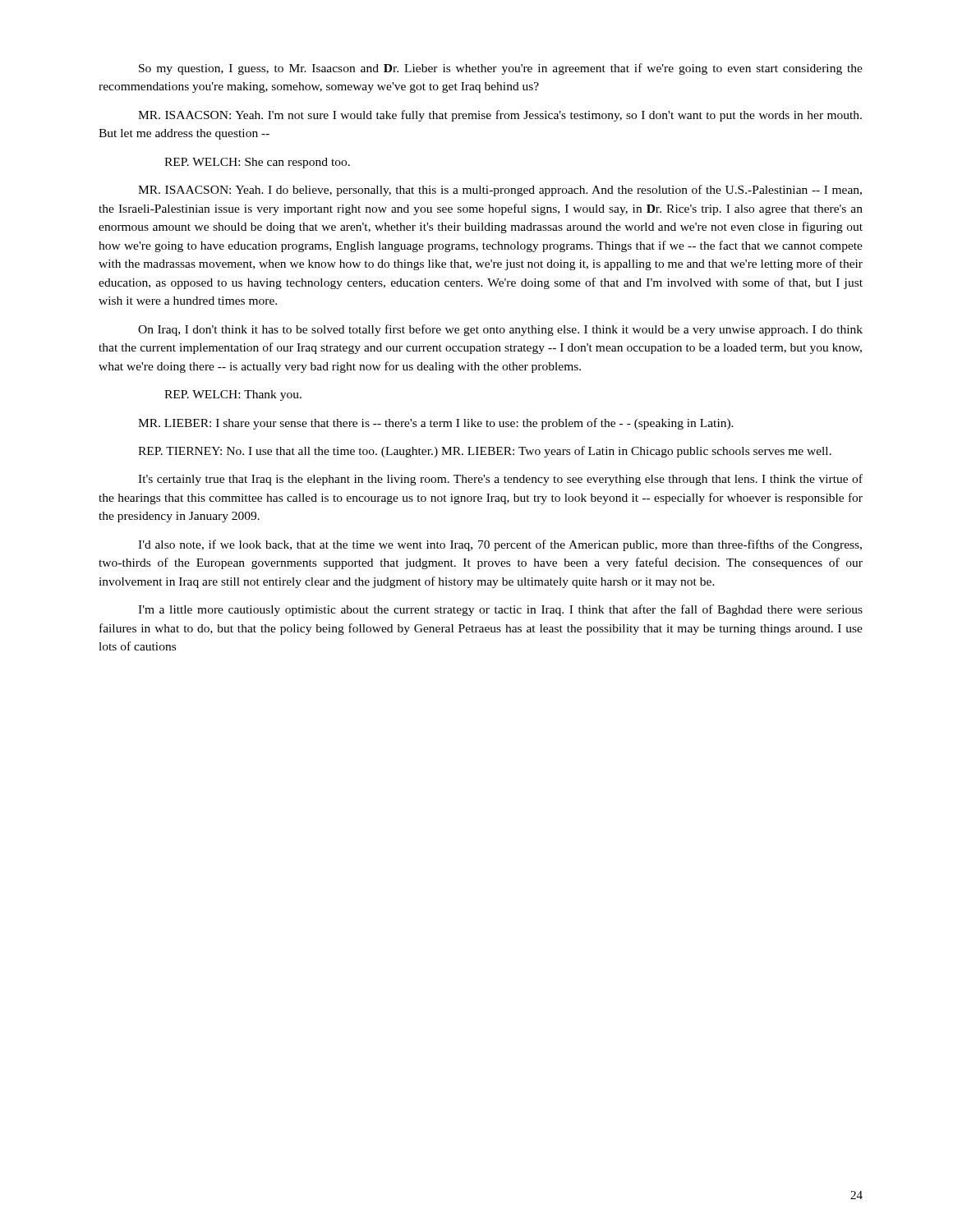Locate the text starting "I'd also note, if we look back, that"
953x1232 pixels.
[481, 563]
